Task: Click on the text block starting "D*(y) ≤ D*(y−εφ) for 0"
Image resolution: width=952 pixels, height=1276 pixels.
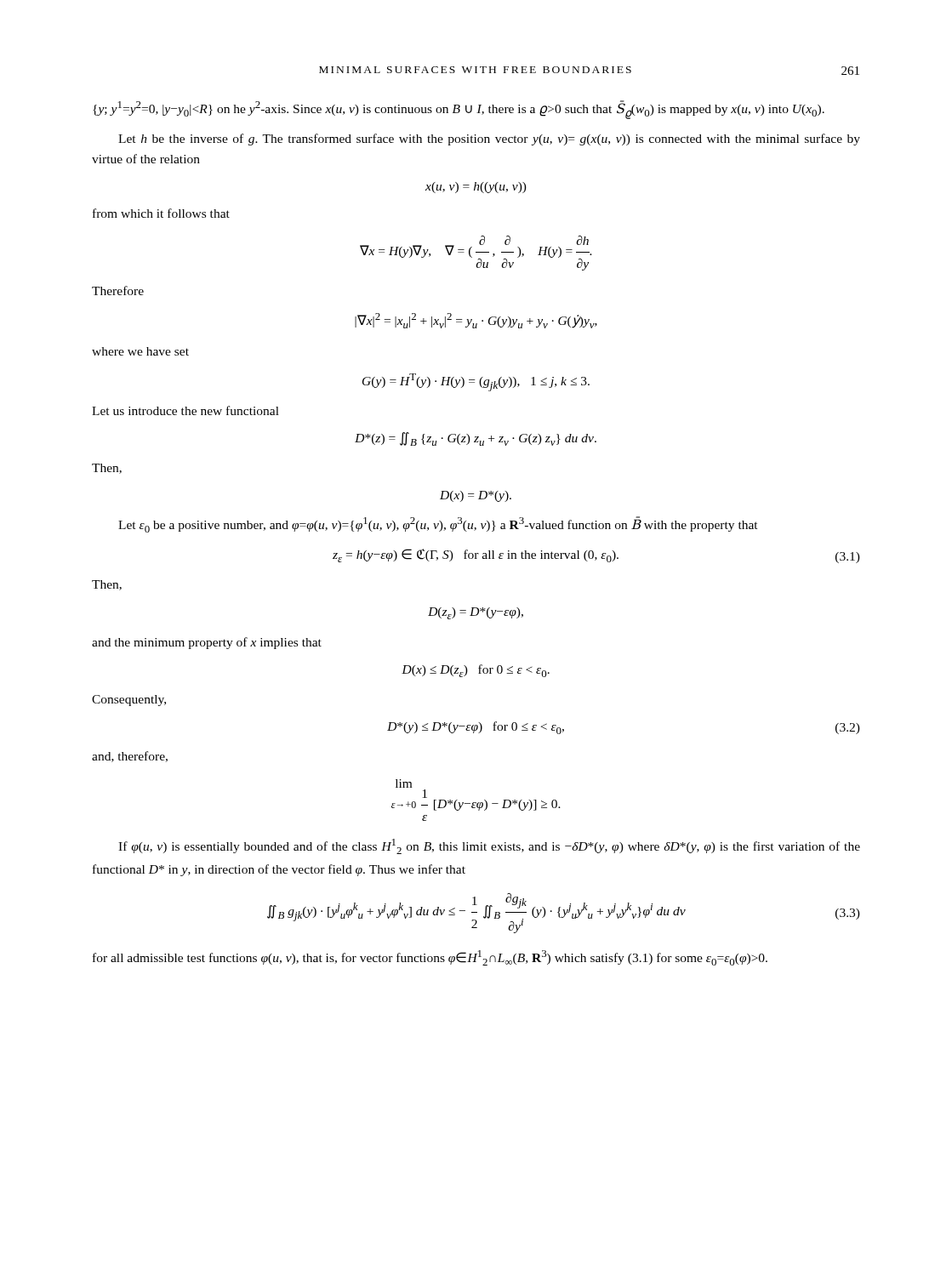Action: pyautogui.click(x=466, y=729)
